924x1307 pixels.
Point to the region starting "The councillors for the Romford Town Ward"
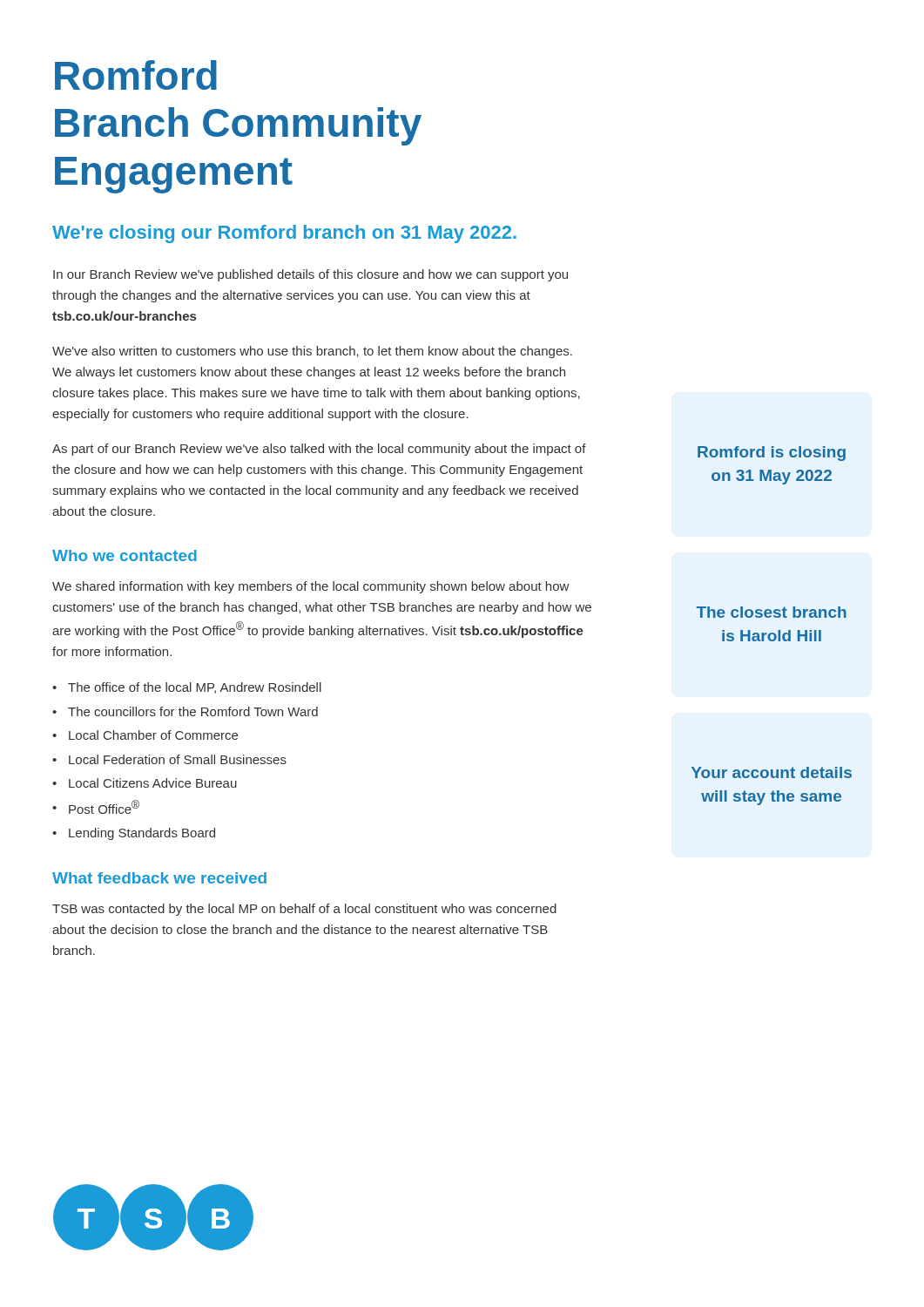click(x=193, y=711)
